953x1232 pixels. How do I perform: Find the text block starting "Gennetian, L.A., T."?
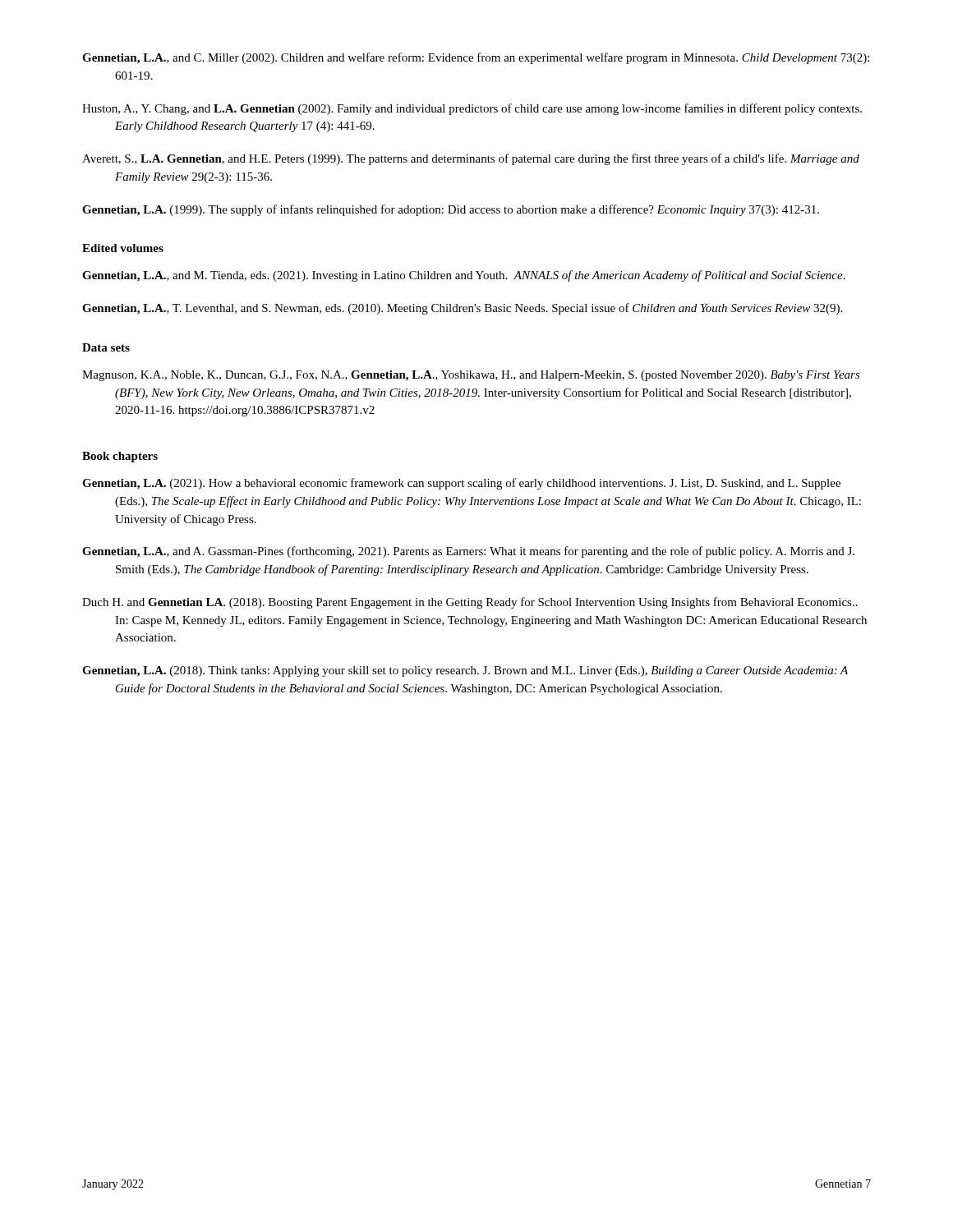pyautogui.click(x=463, y=308)
